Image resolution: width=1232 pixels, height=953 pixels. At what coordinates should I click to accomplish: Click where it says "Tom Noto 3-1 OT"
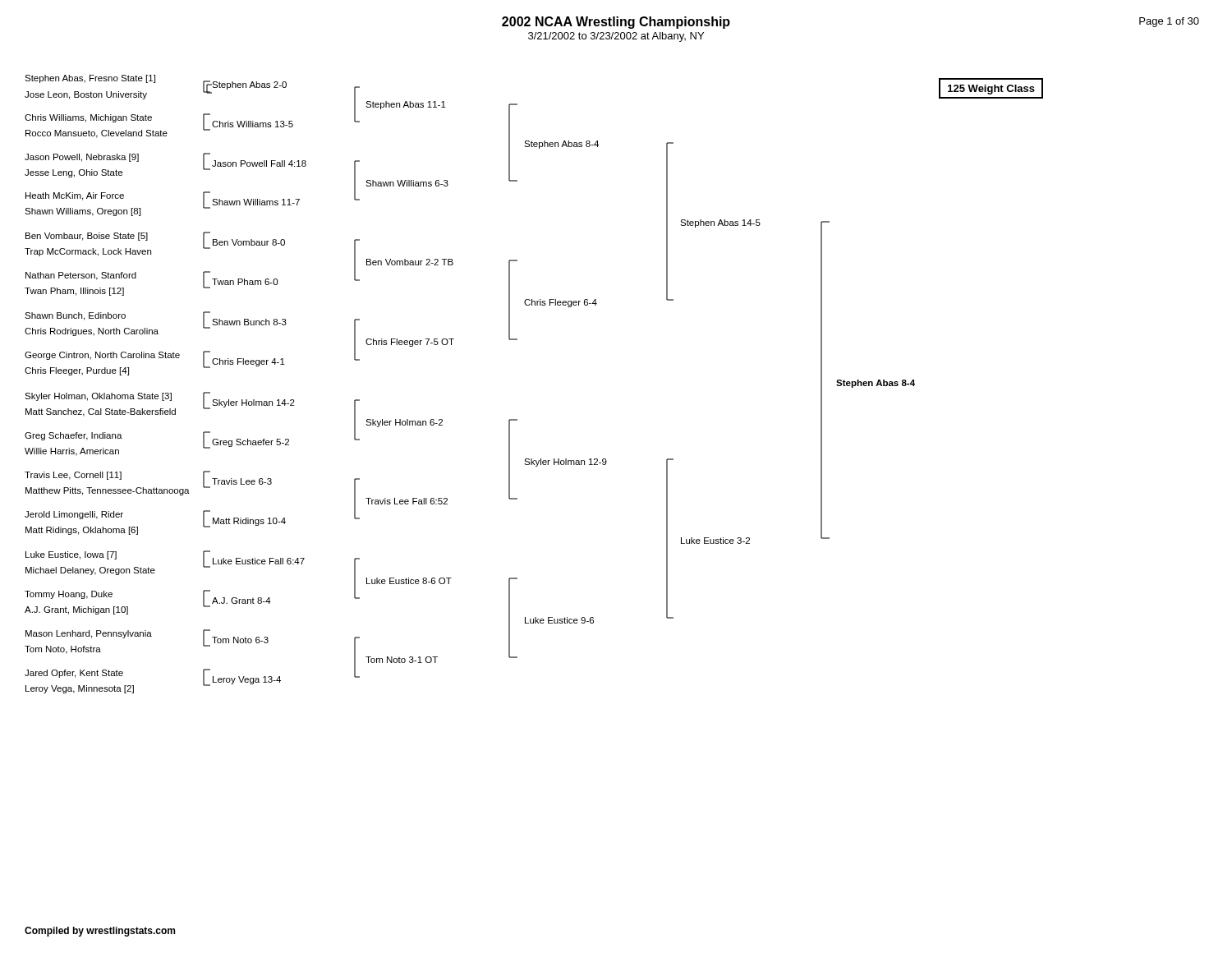click(x=402, y=660)
